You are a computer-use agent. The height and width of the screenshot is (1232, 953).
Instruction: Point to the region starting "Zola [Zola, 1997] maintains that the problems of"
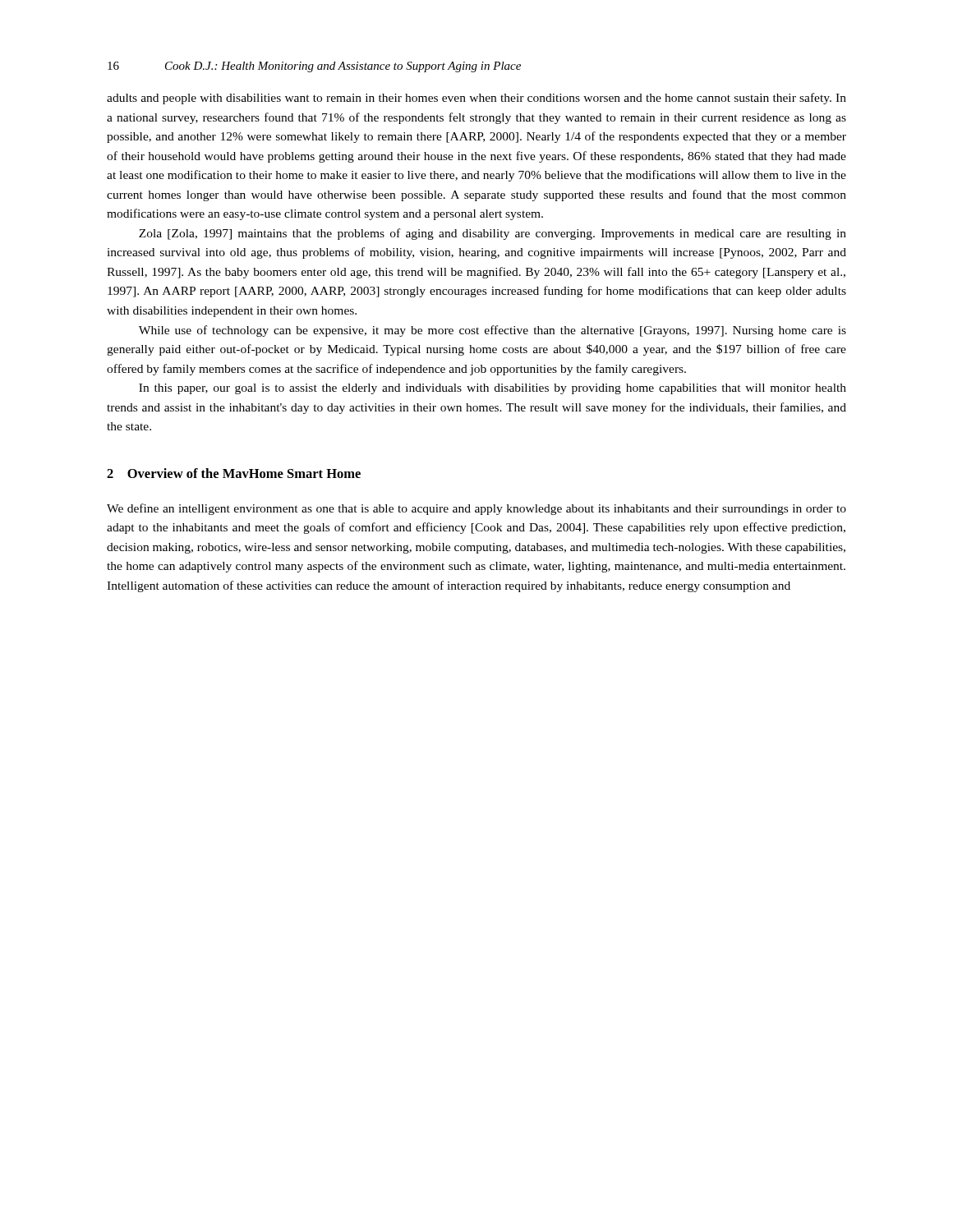tap(476, 271)
